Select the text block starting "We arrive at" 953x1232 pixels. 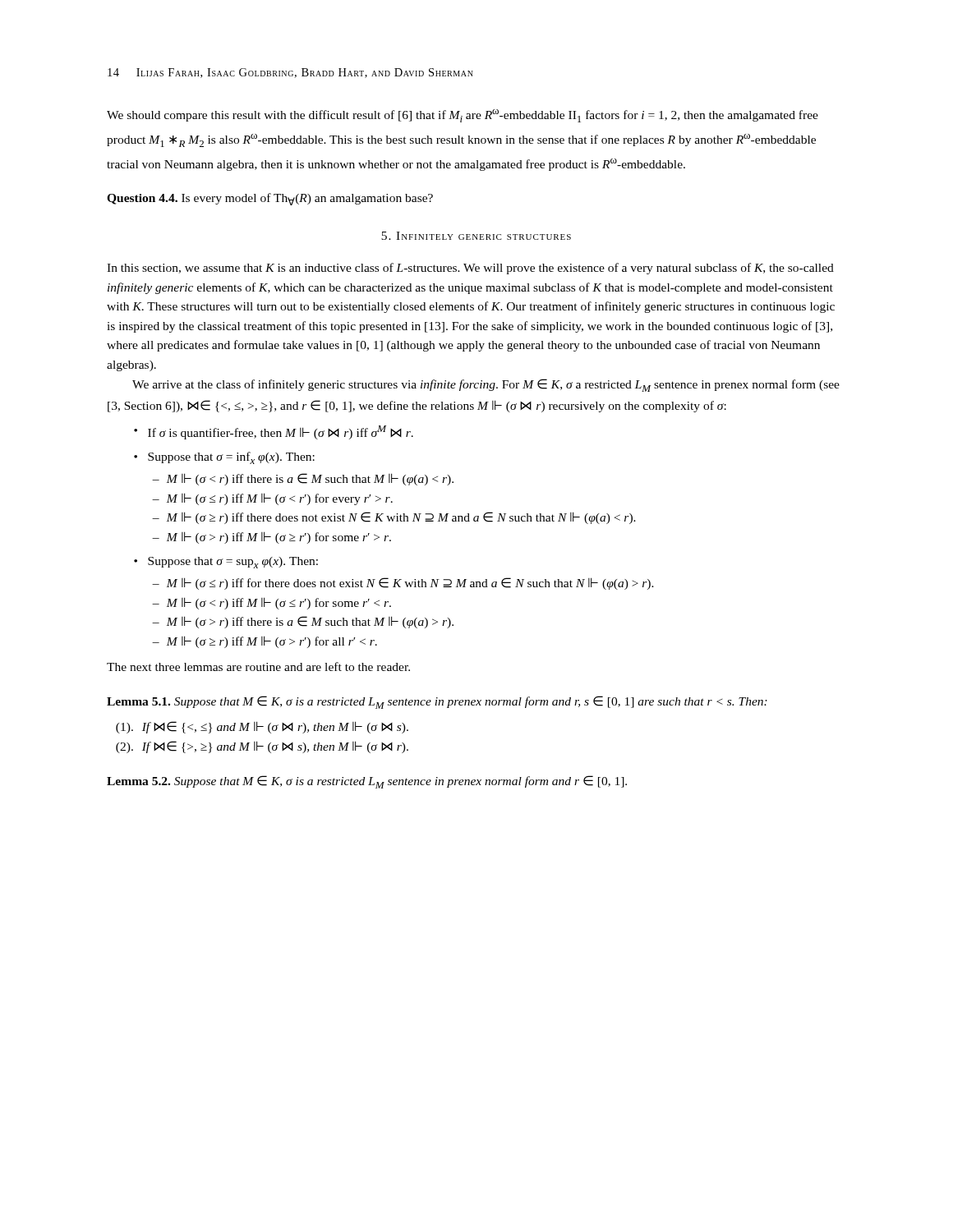[476, 395]
